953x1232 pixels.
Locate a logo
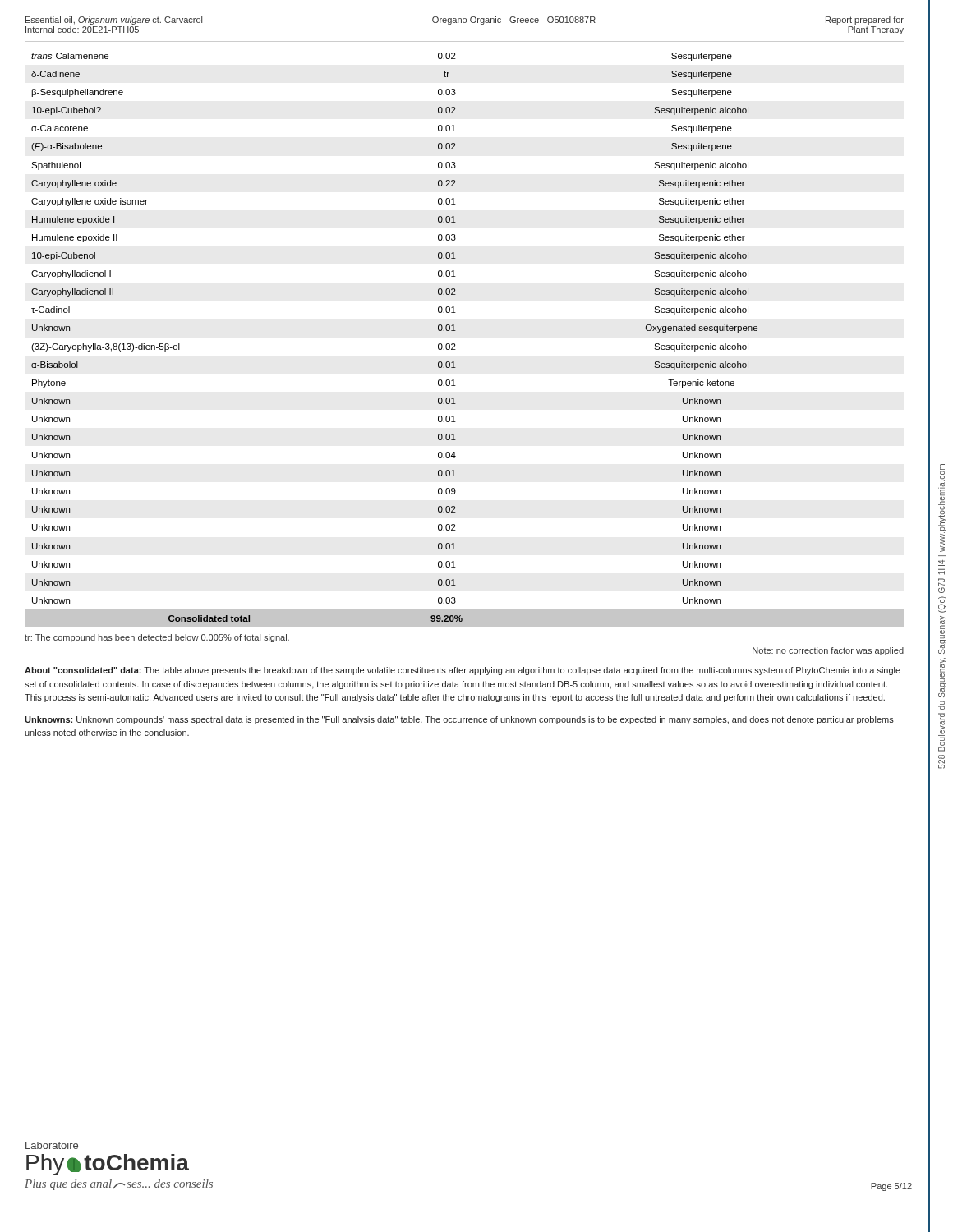coord(119,1165)
